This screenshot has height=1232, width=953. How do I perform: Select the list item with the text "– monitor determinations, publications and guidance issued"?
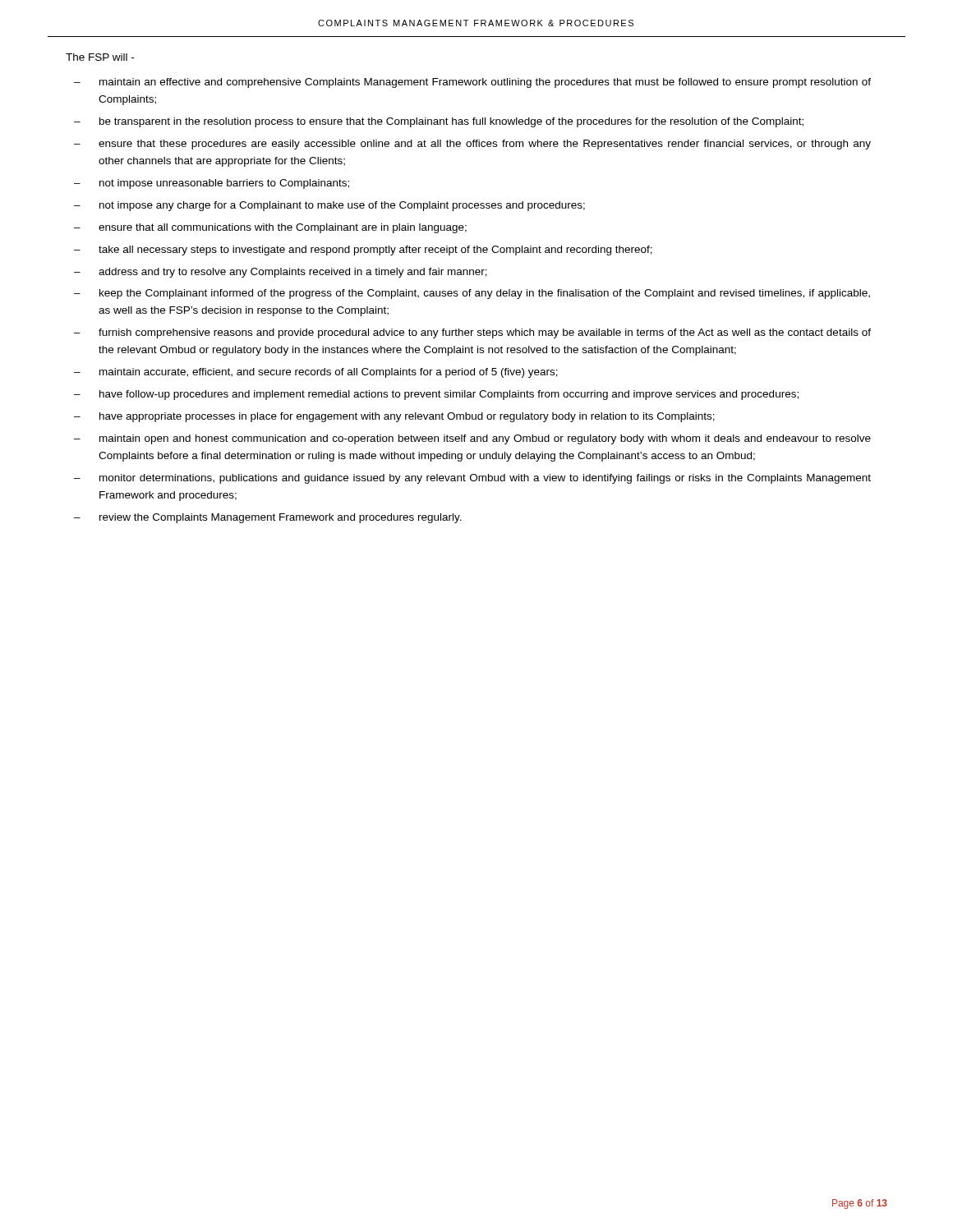tap(468, 487)
